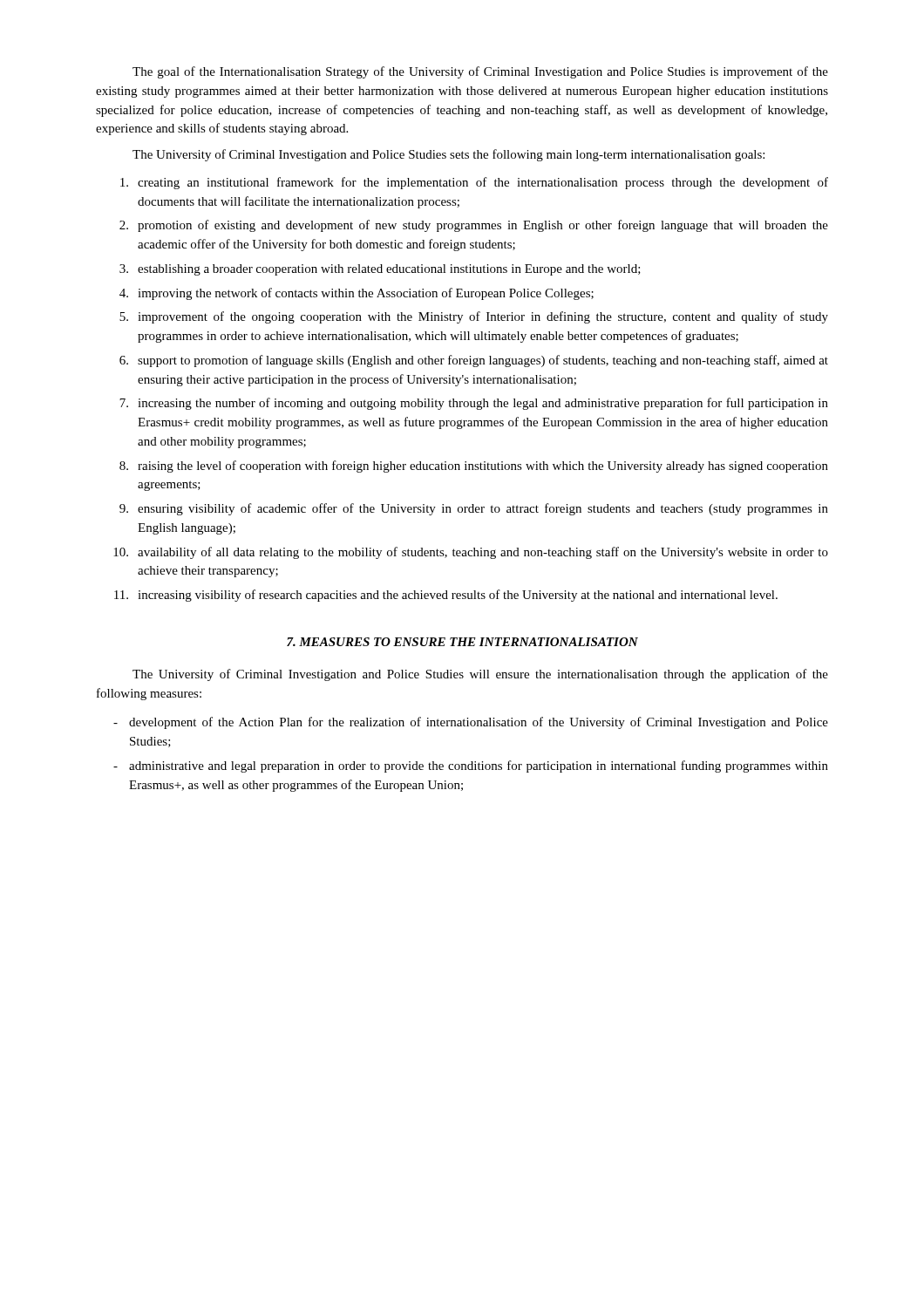Locate the block of text that opens with "The University of Criminal Investigation and"
Viewport: 924px width, 1308px height.
point(462,684)
